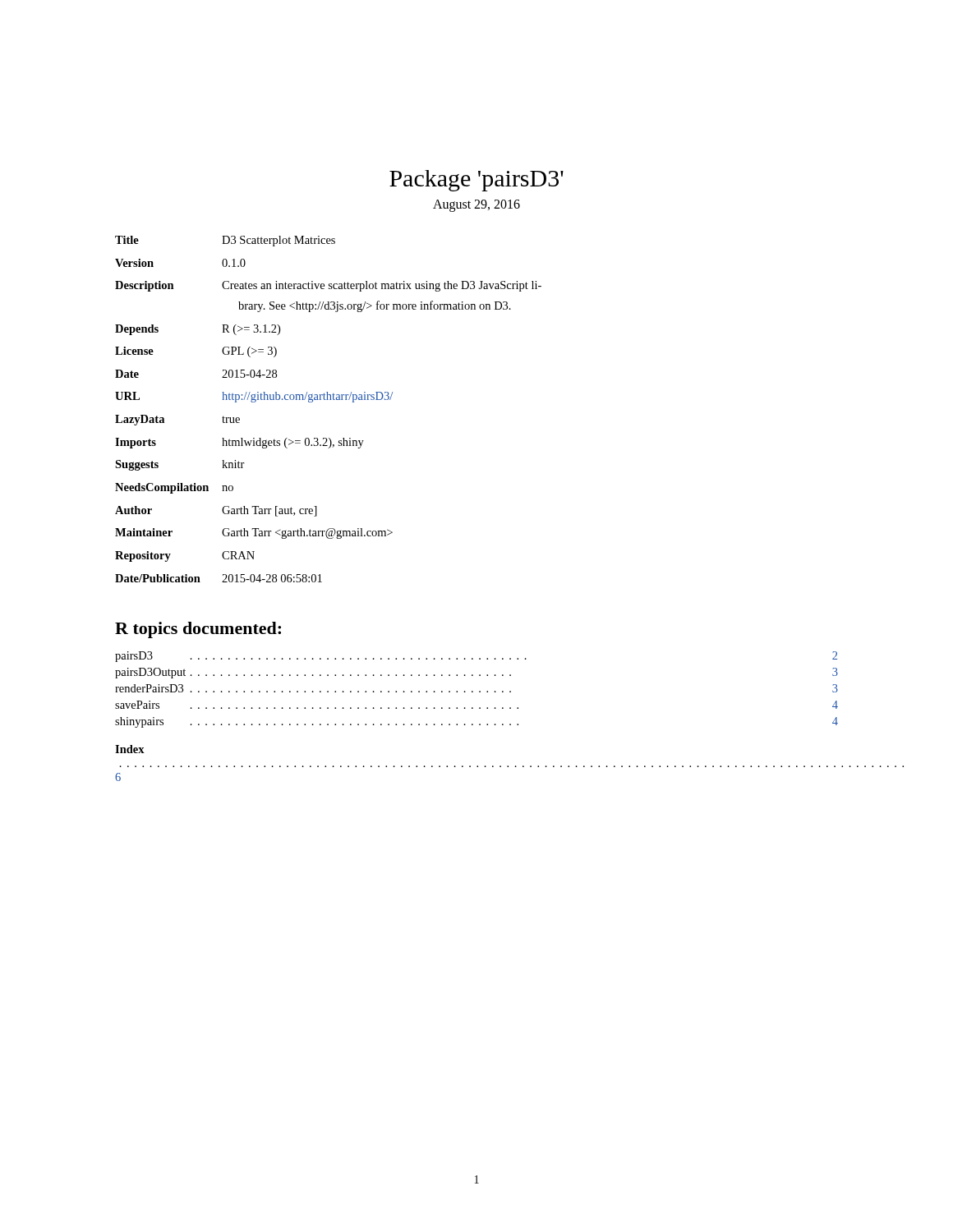953x1232 pixels.
Task: Navigate to the text block starting "Date/Publication 2015-04-28 06:58:01"
Action: (148, 578)
